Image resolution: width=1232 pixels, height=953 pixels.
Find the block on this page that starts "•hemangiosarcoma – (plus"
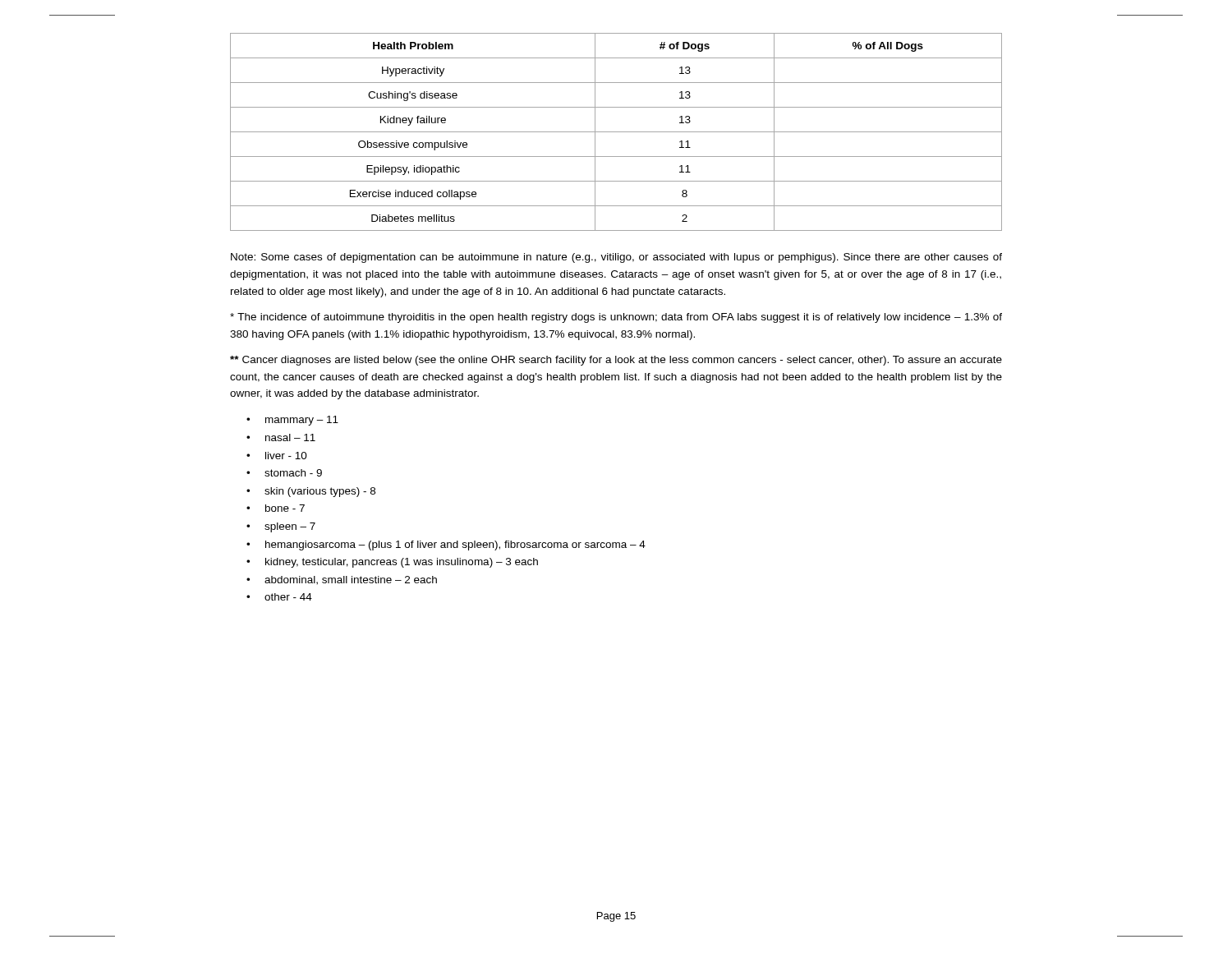tap(446, 544)
